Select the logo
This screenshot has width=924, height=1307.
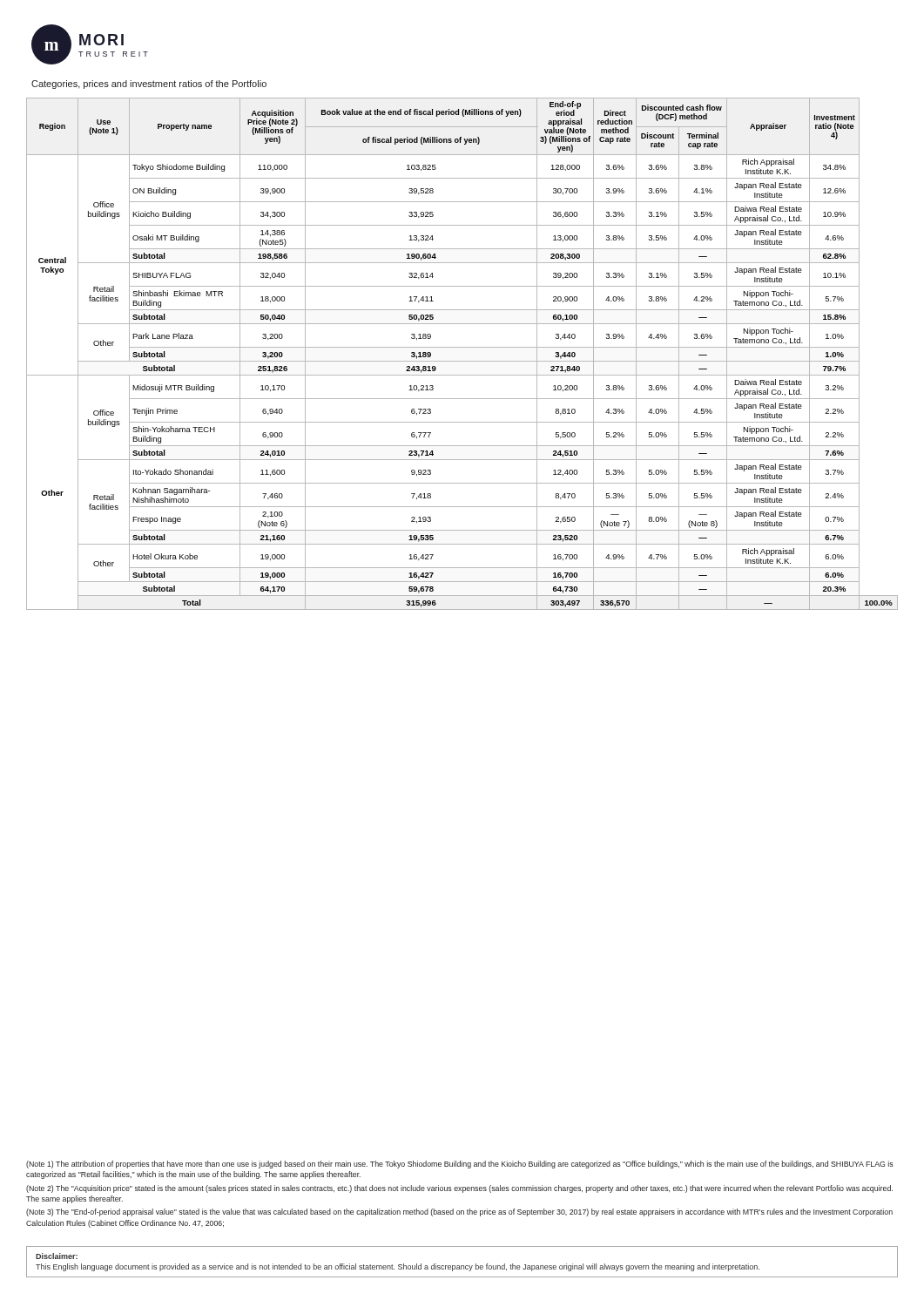(91, 44)
